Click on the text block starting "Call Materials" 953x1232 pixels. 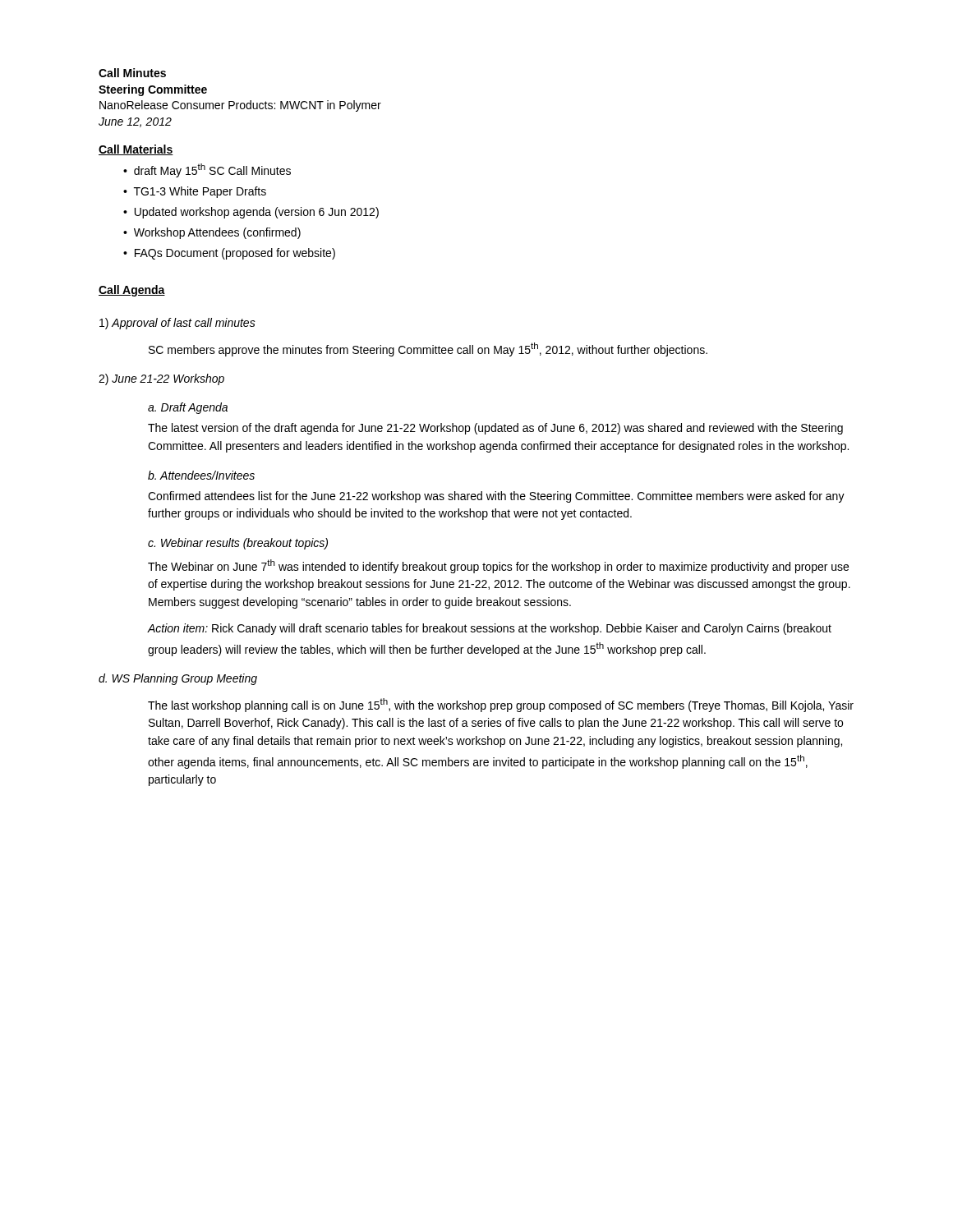coord(136,150)
